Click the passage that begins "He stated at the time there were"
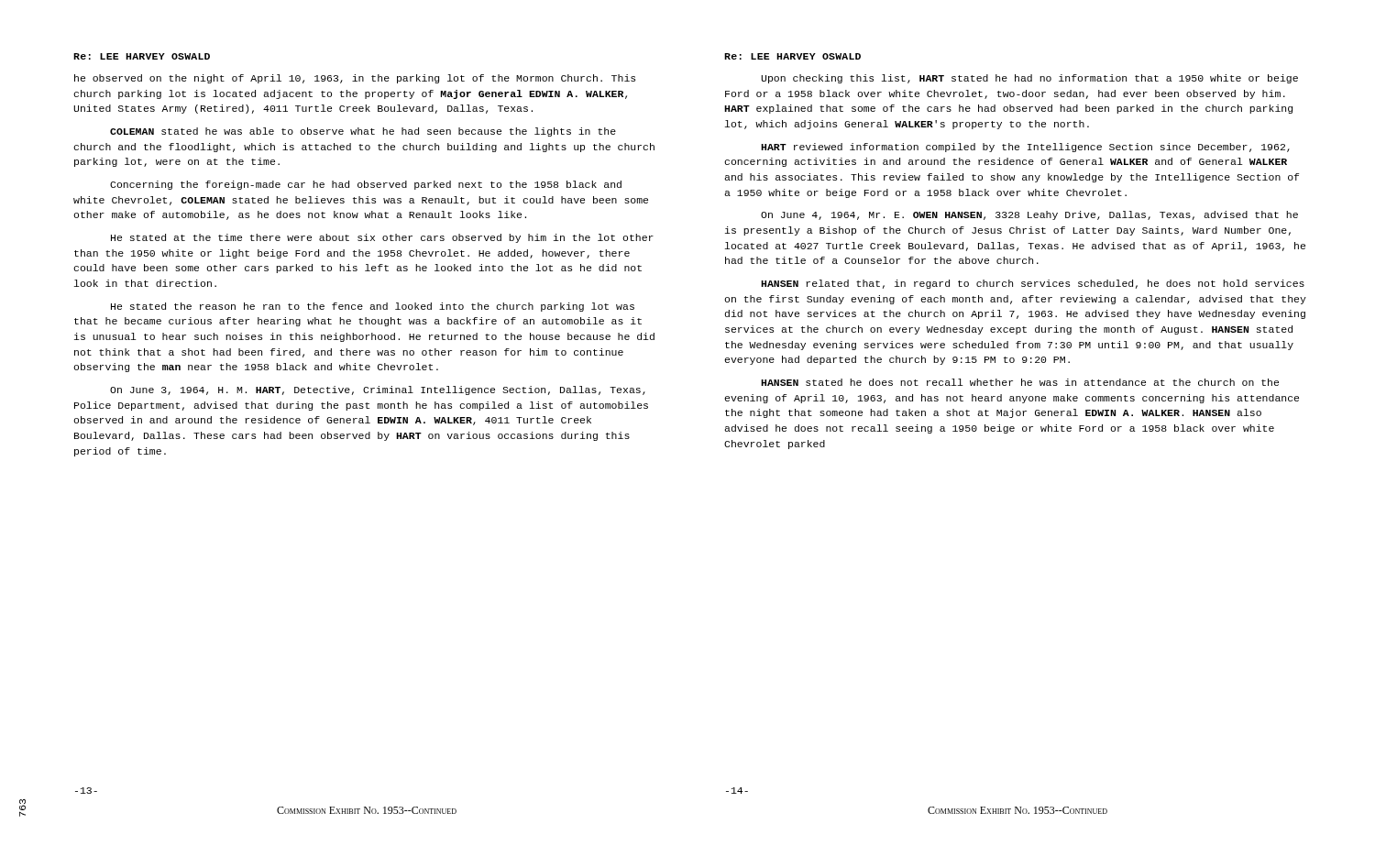This screenshot has width=1375, height=868. [364, 261]
